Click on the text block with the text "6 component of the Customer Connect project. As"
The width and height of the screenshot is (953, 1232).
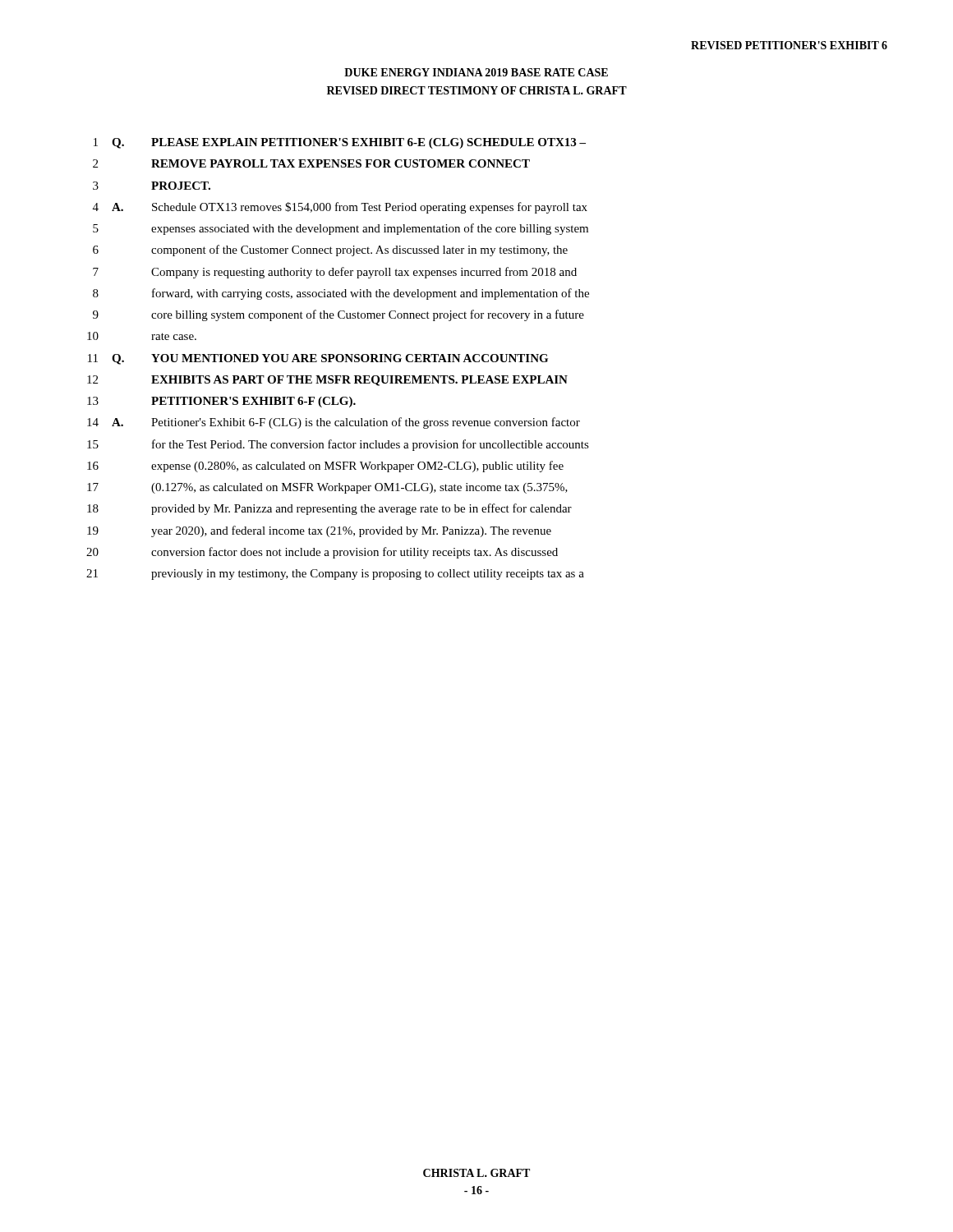[476, 250]
